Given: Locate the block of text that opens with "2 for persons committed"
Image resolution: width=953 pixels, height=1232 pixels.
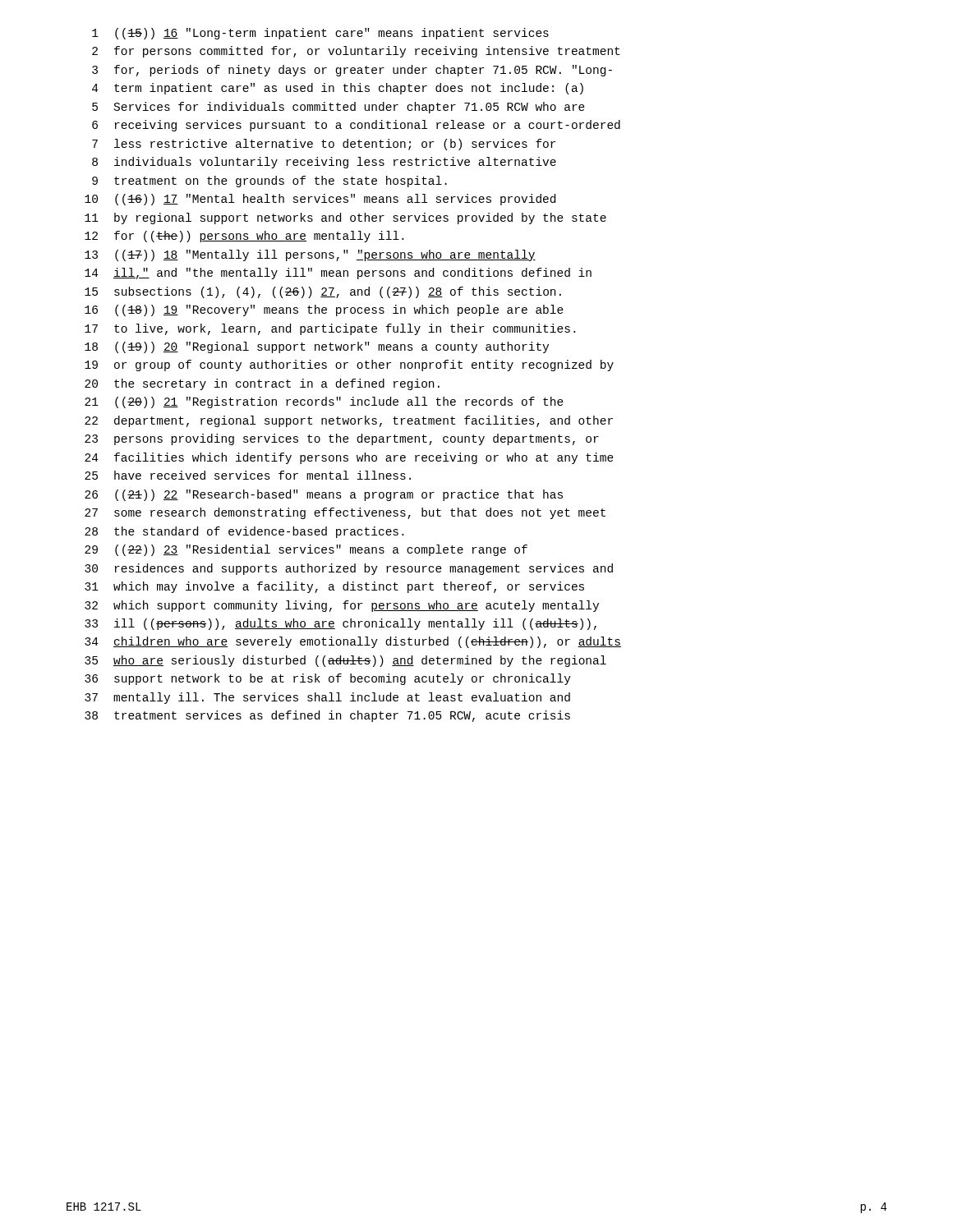Looking at the screenshot, I should tap(476, 52).
